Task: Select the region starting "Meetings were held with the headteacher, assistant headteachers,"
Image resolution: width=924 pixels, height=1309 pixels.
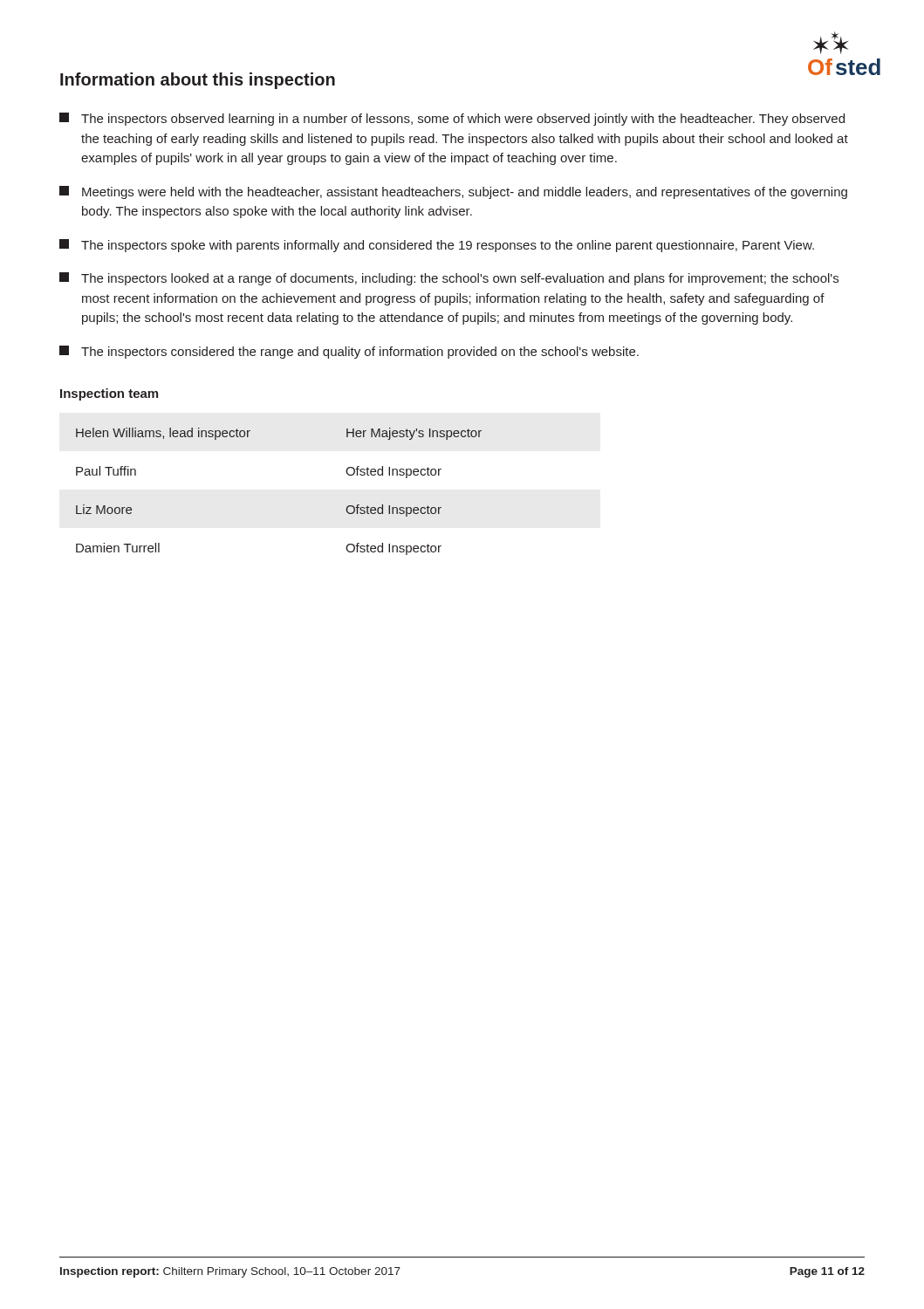Action: point(462,202)
